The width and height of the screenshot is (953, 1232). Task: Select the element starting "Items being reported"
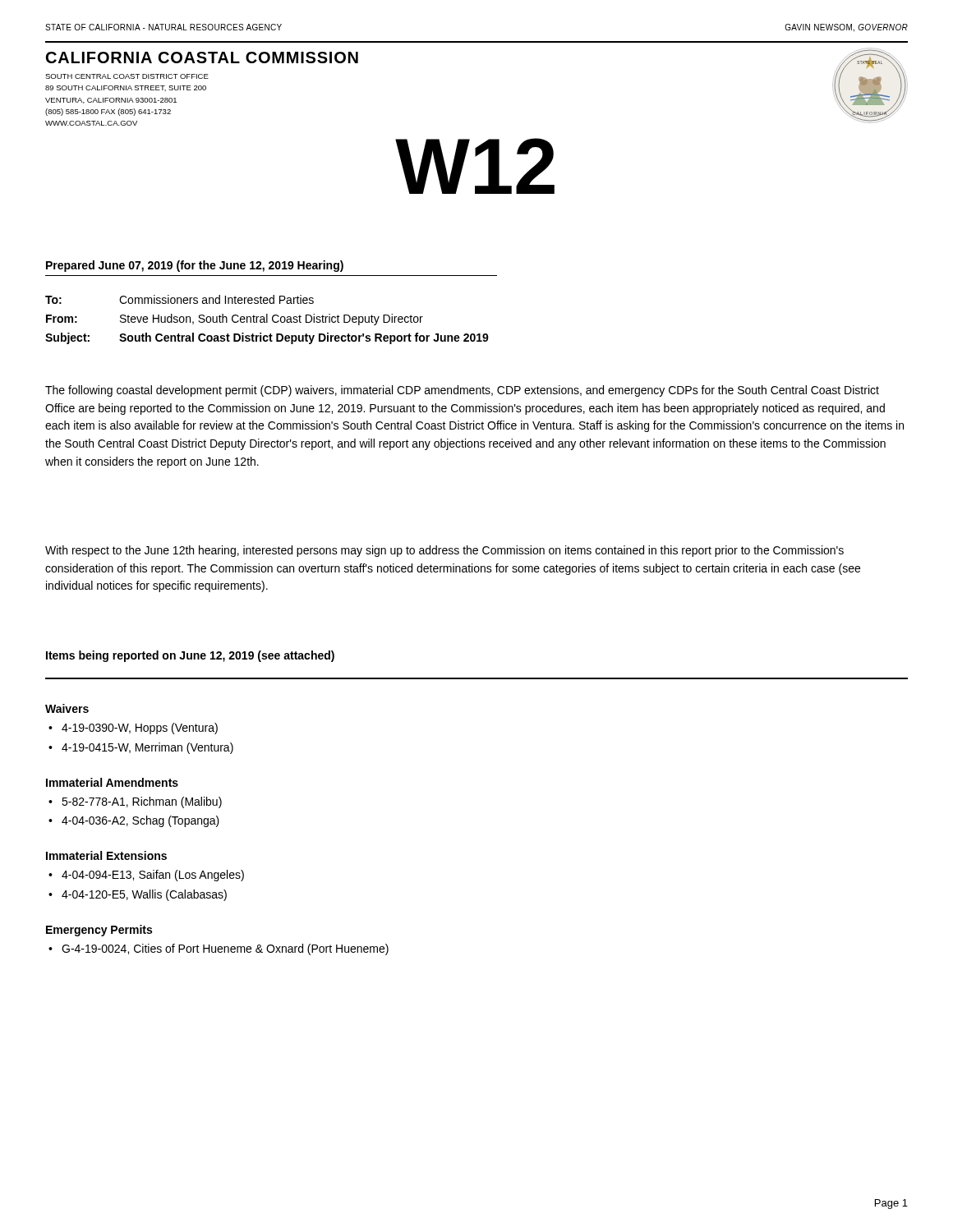190,655
